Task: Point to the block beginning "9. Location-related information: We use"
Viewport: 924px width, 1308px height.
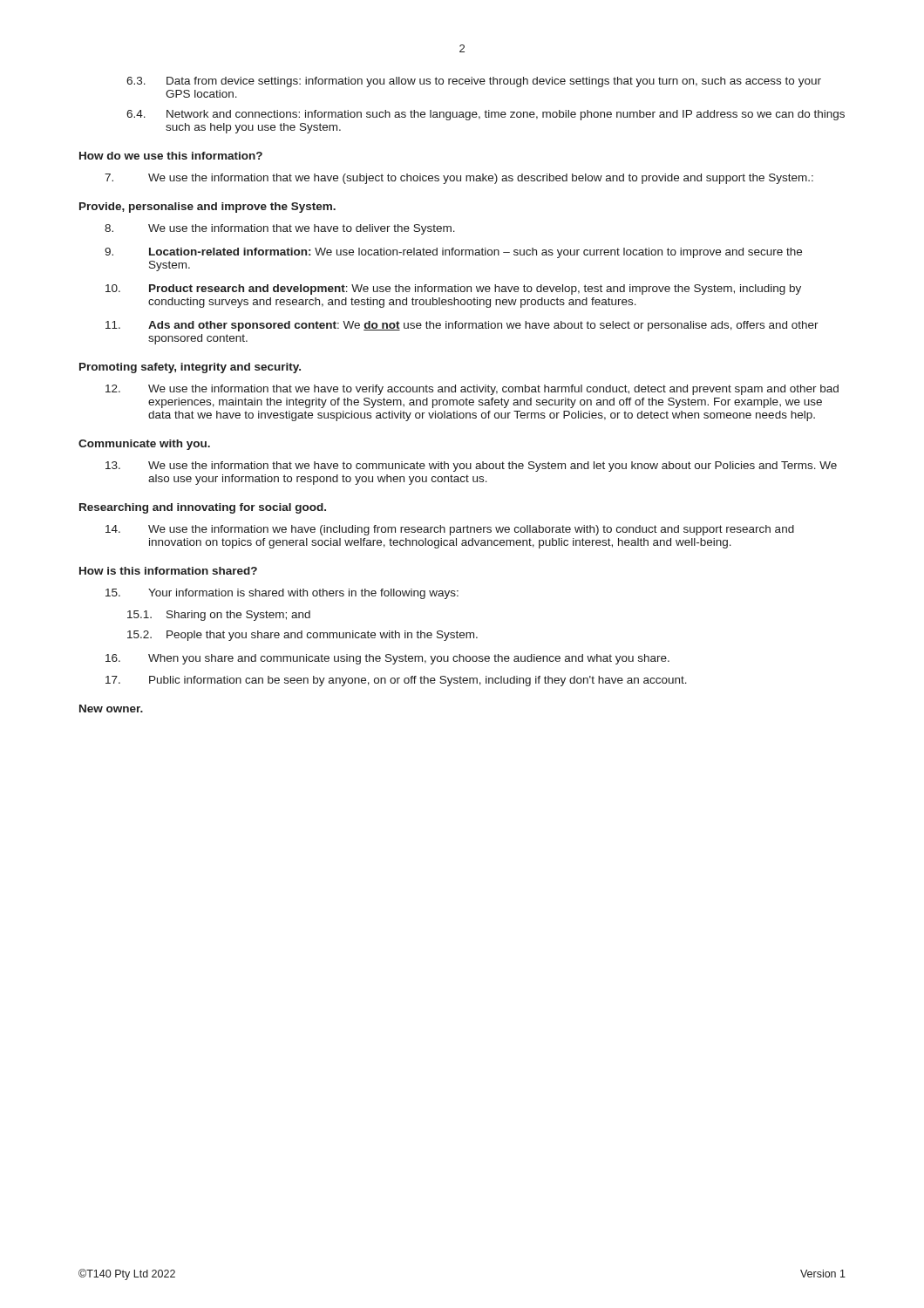Action: [462, 258]
